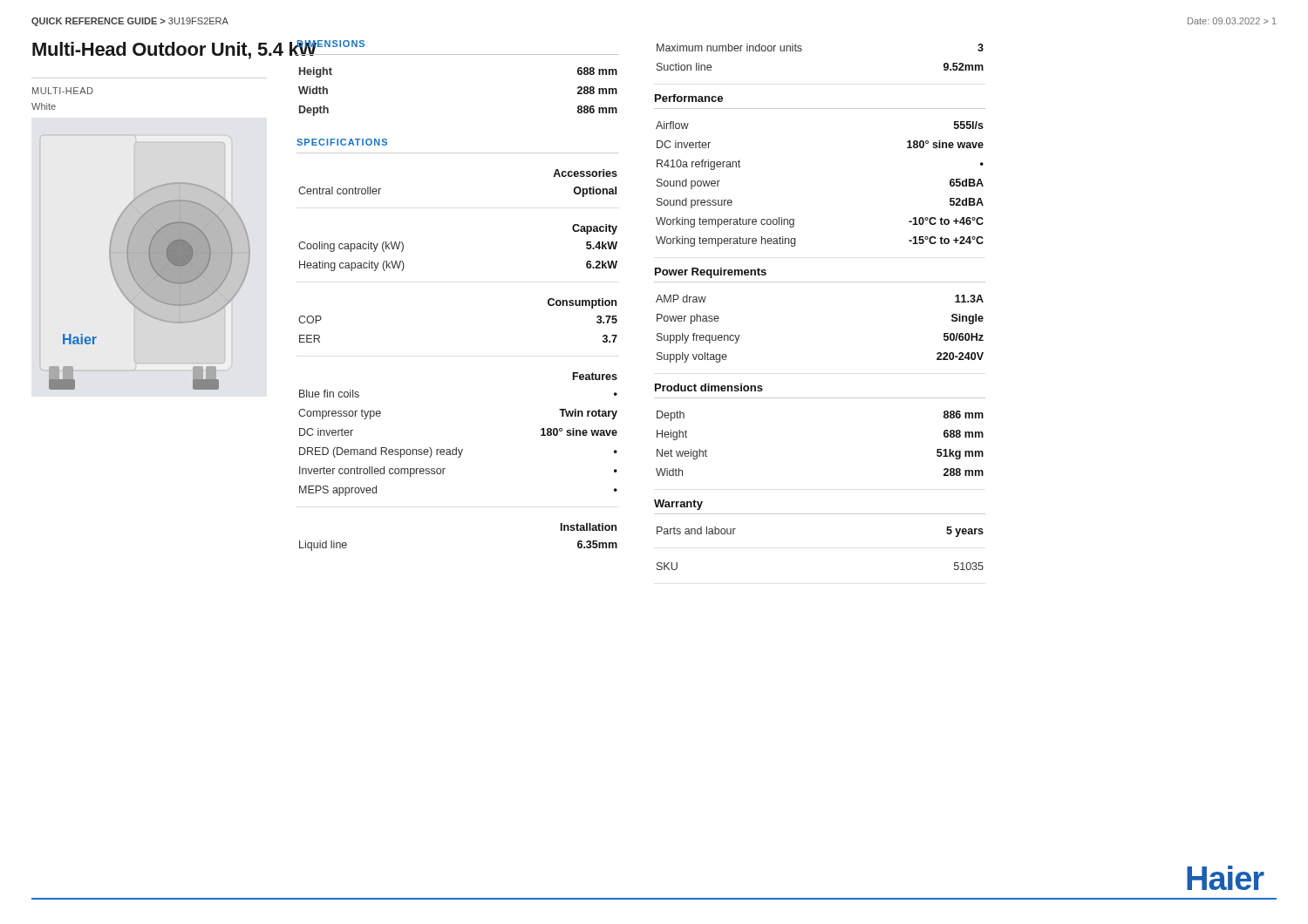Select the table that reads "Consumption"
The width and height of the screenshot is (1308, 924).
click(458, 319)
